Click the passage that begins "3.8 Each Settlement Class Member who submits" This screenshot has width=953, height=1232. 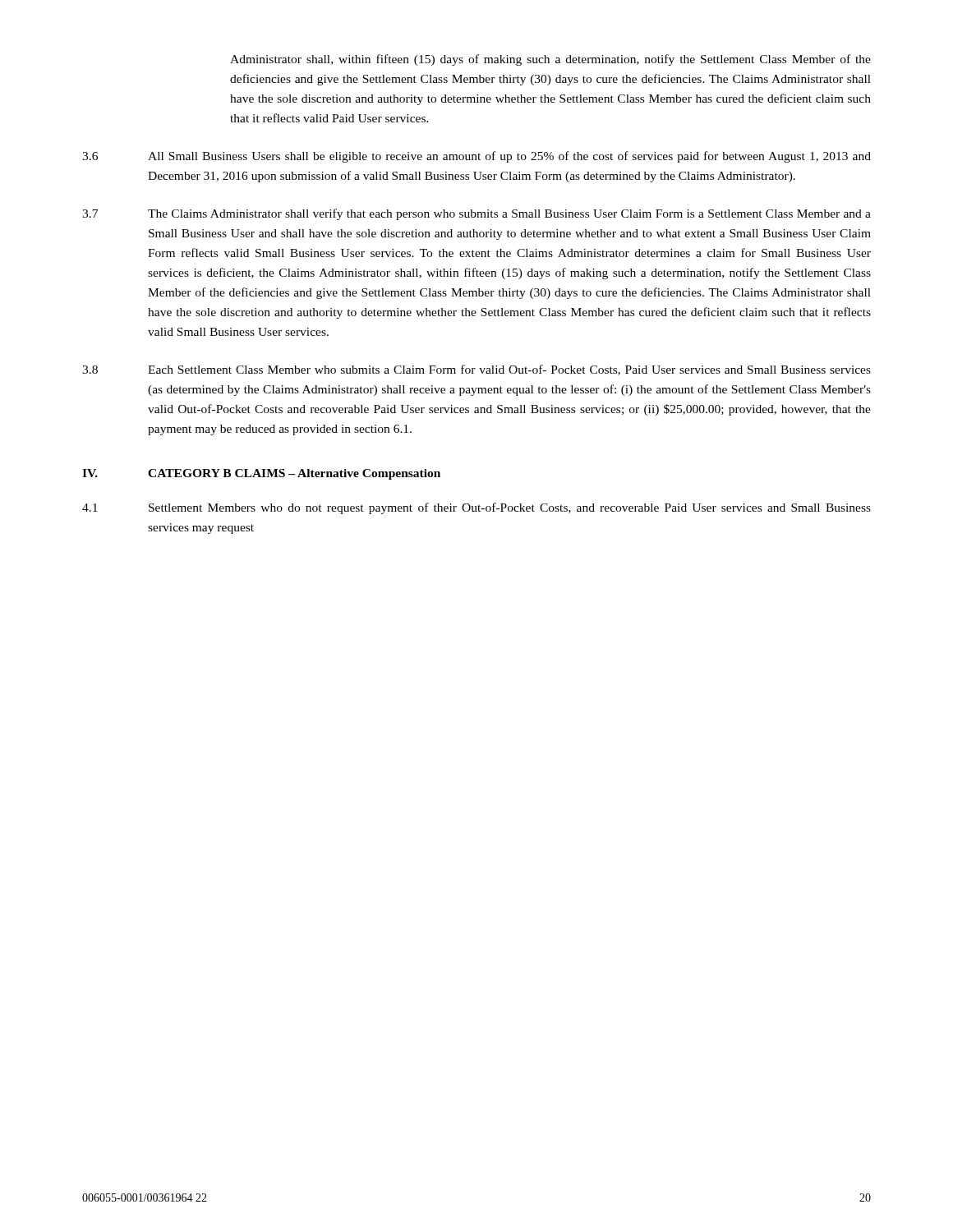click(476, 399)
